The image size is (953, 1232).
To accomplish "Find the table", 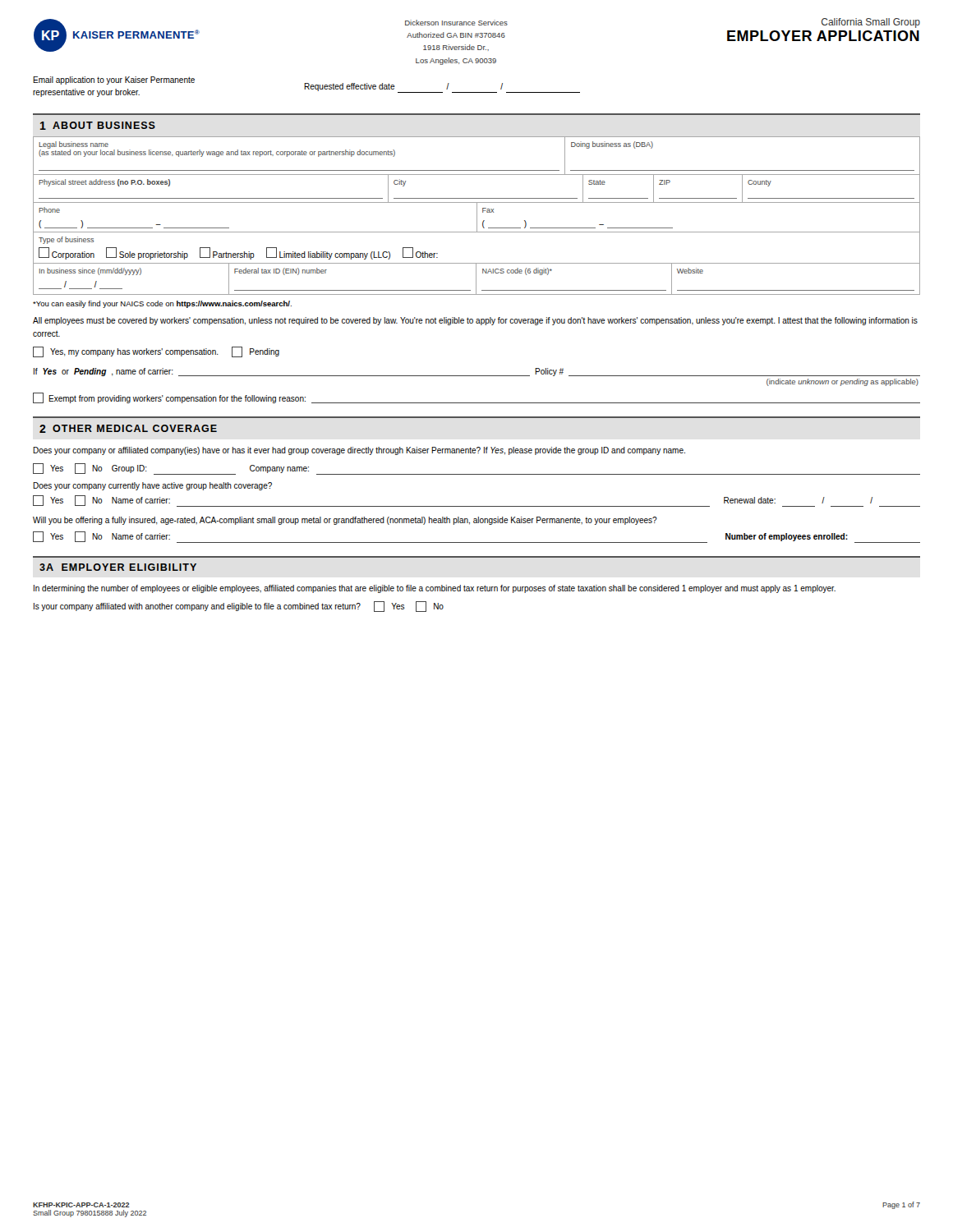I will [x=476, y=216].
